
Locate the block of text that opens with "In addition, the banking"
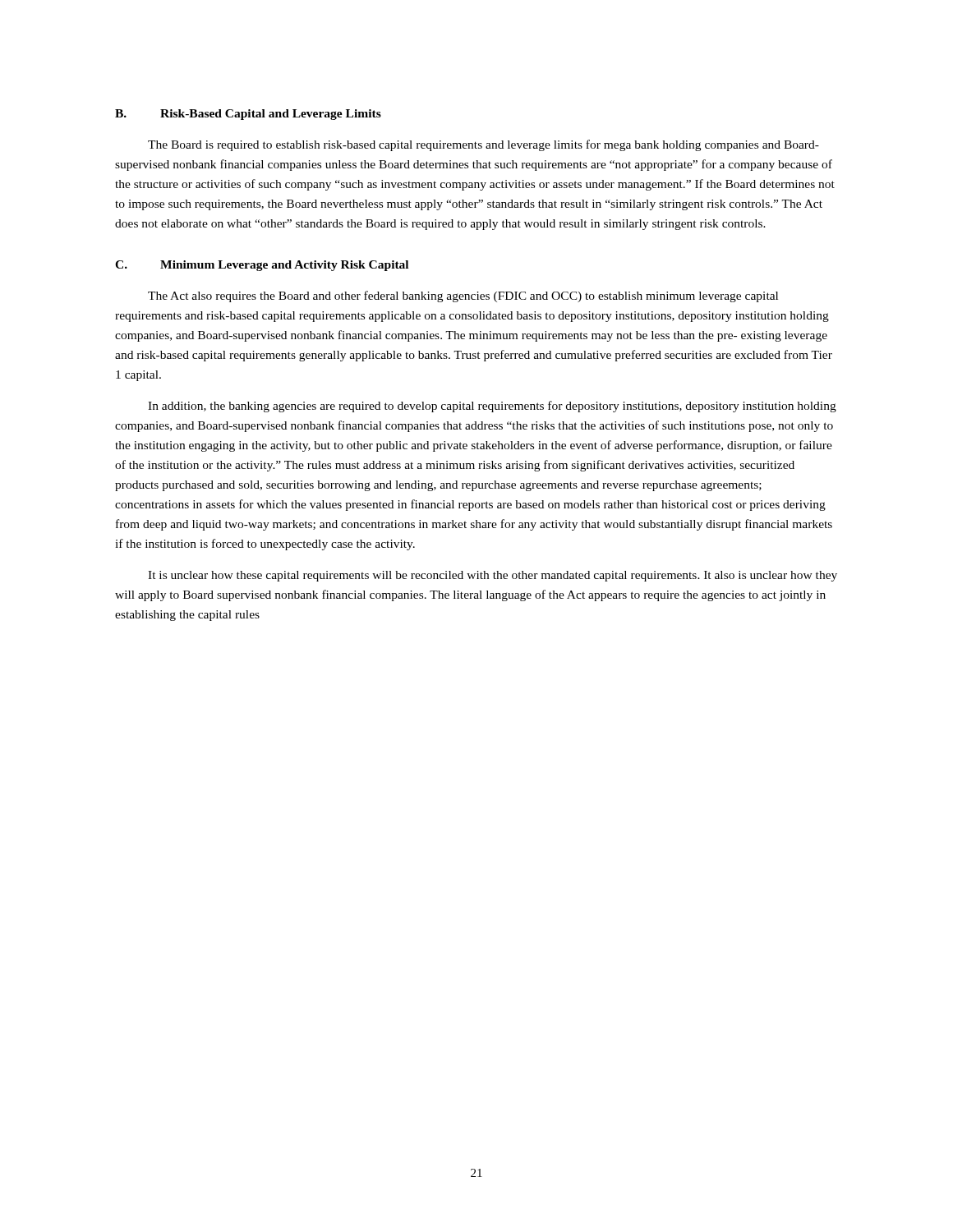tap(476, 475)
